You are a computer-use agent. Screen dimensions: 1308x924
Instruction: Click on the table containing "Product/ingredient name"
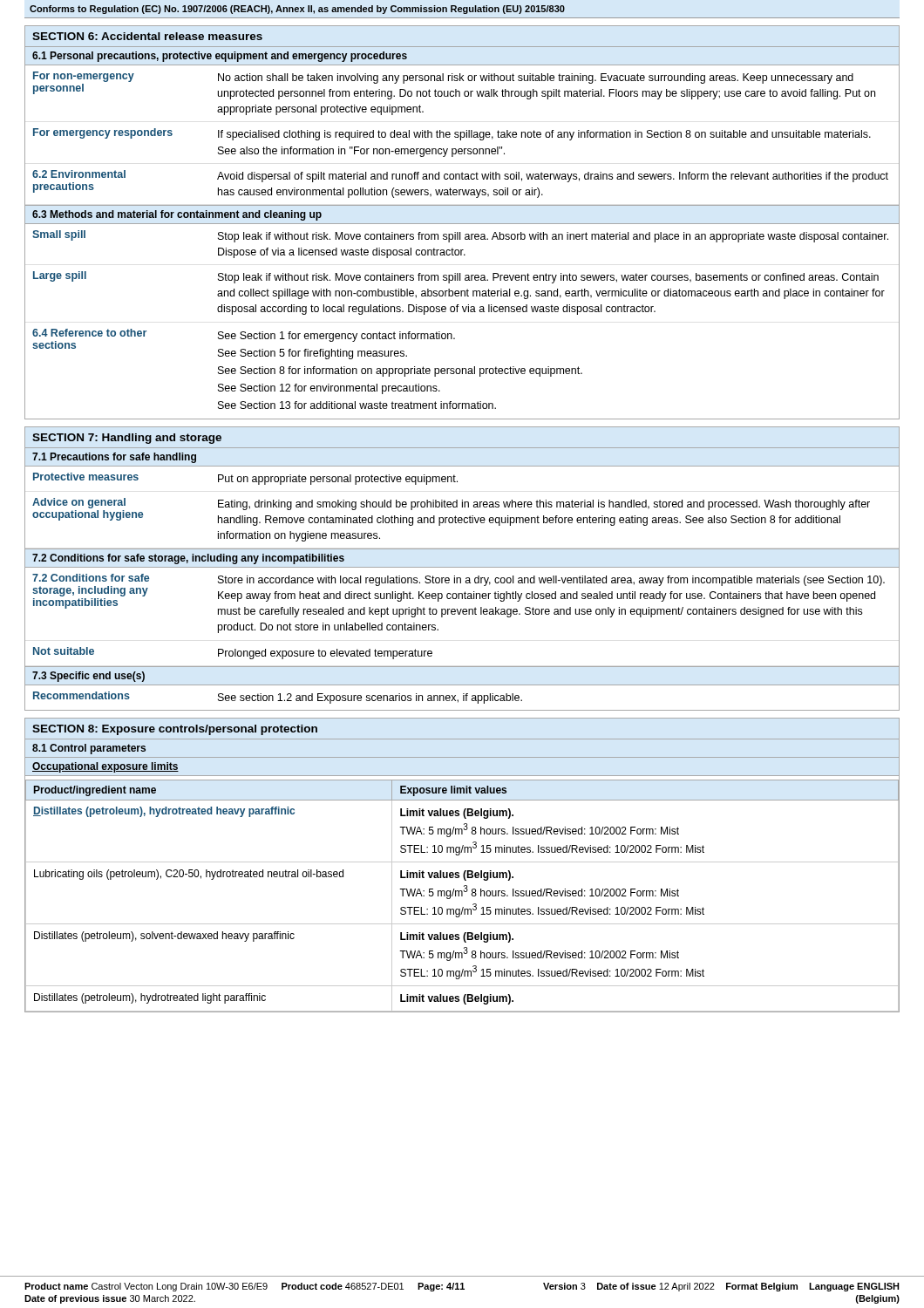[x=462, y=894]
